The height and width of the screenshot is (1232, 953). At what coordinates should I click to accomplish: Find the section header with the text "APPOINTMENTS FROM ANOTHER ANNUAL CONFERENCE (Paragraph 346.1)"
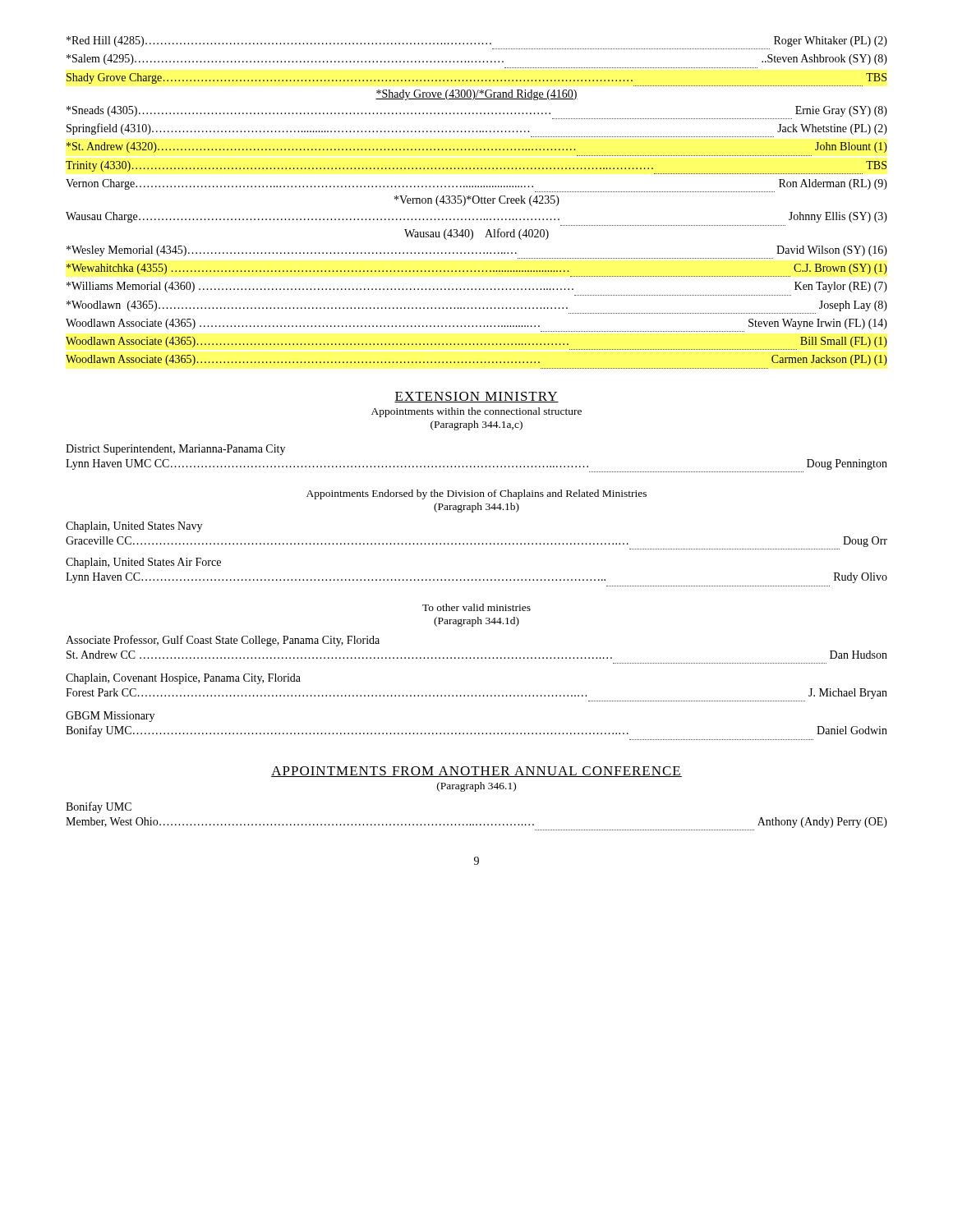[476, 777]
